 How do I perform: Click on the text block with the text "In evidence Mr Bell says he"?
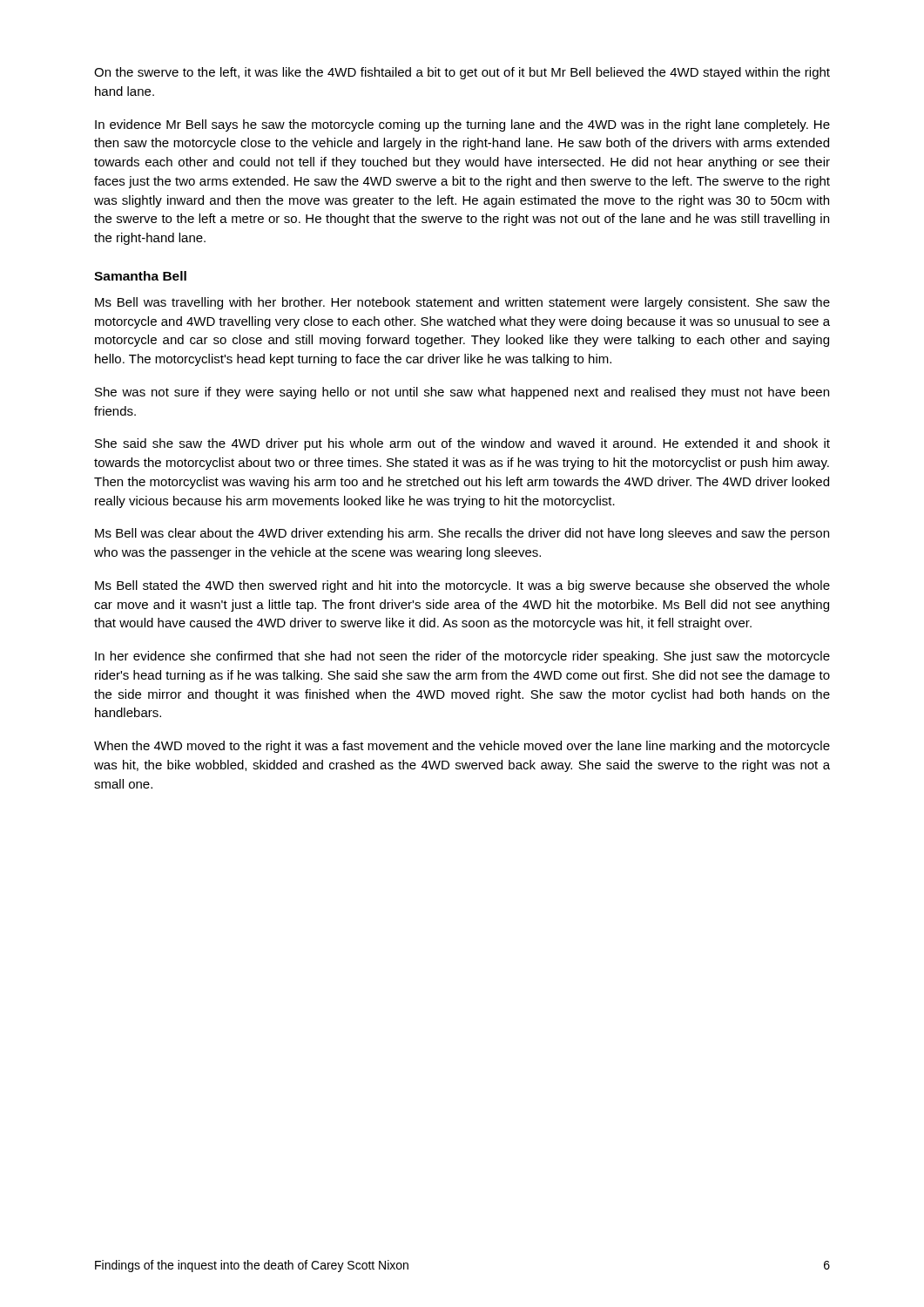click(462, 181)
